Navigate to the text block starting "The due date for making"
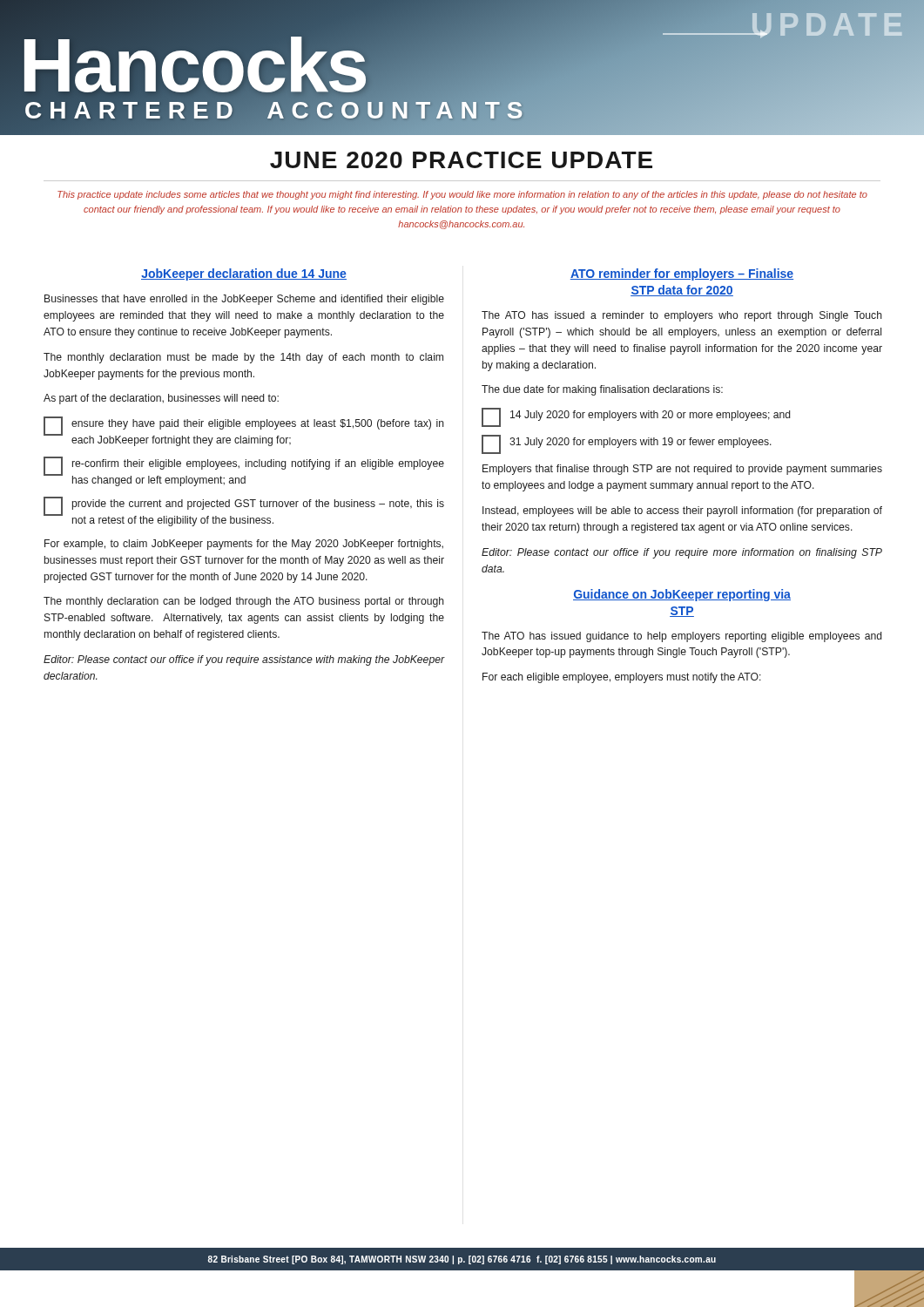This screenshot has width=924, height=1307. 603,390
